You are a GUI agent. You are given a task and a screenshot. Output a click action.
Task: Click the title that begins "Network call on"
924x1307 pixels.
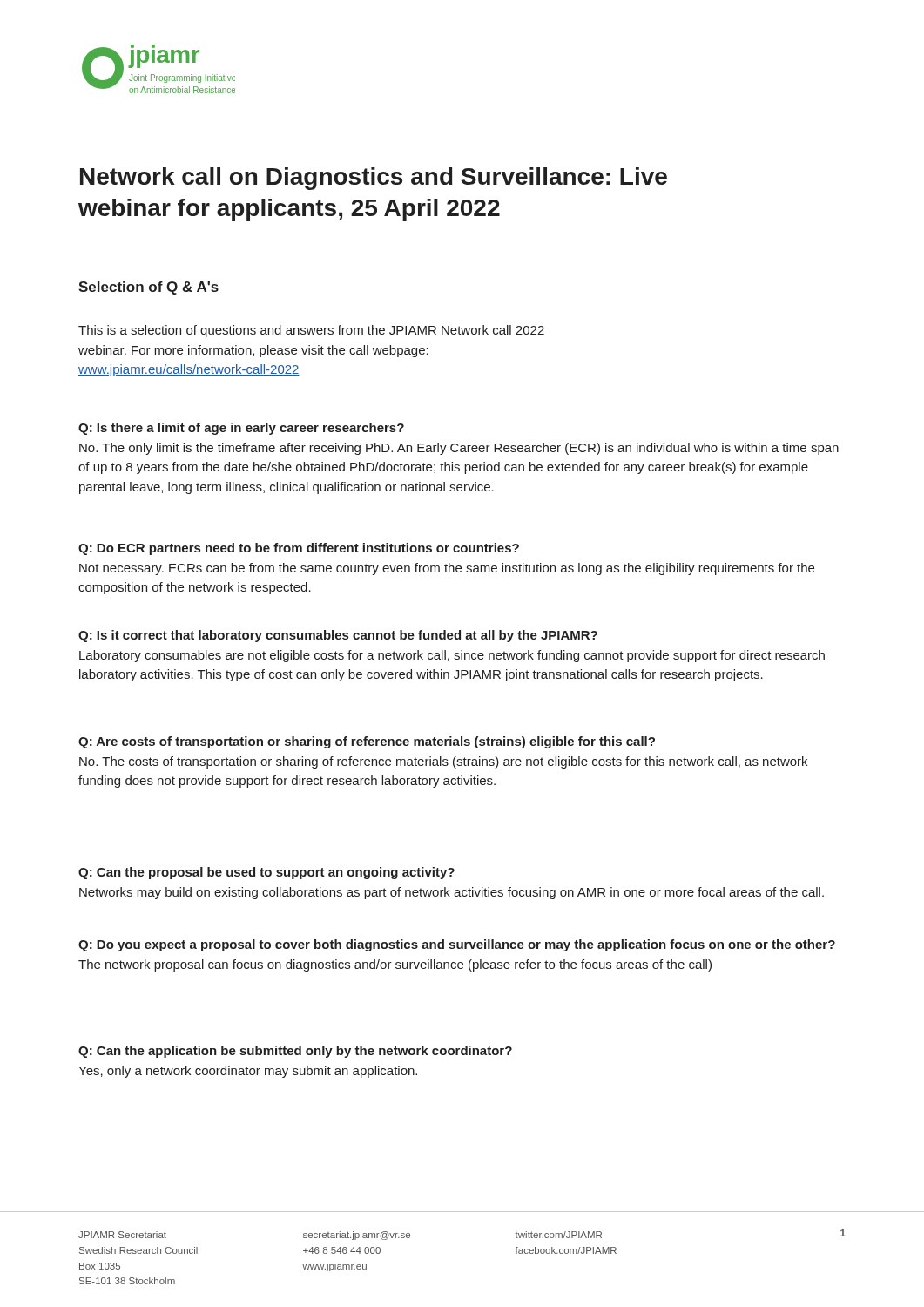tap(462, 193)
